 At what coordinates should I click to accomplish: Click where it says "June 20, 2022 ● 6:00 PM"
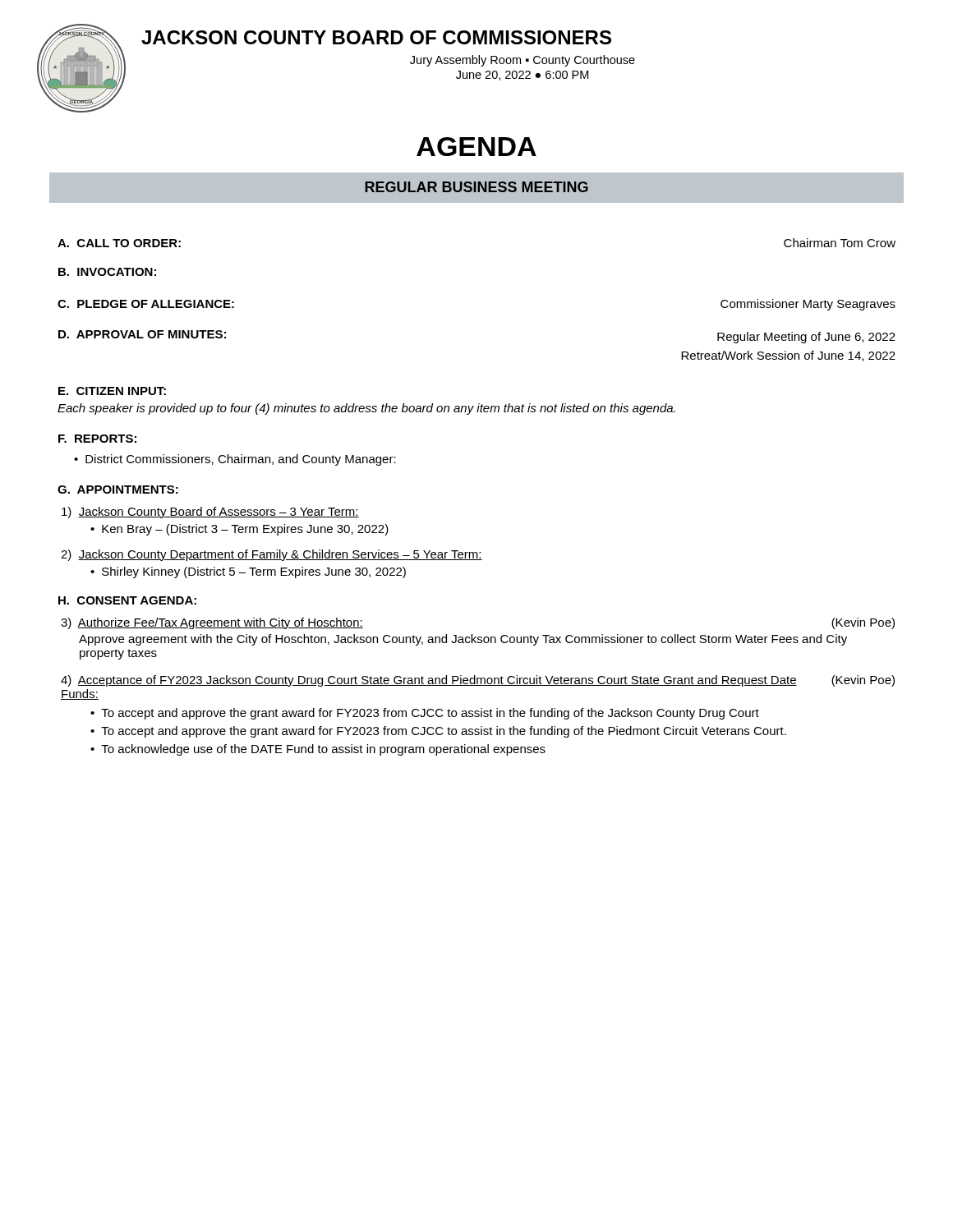coord(522,75)
